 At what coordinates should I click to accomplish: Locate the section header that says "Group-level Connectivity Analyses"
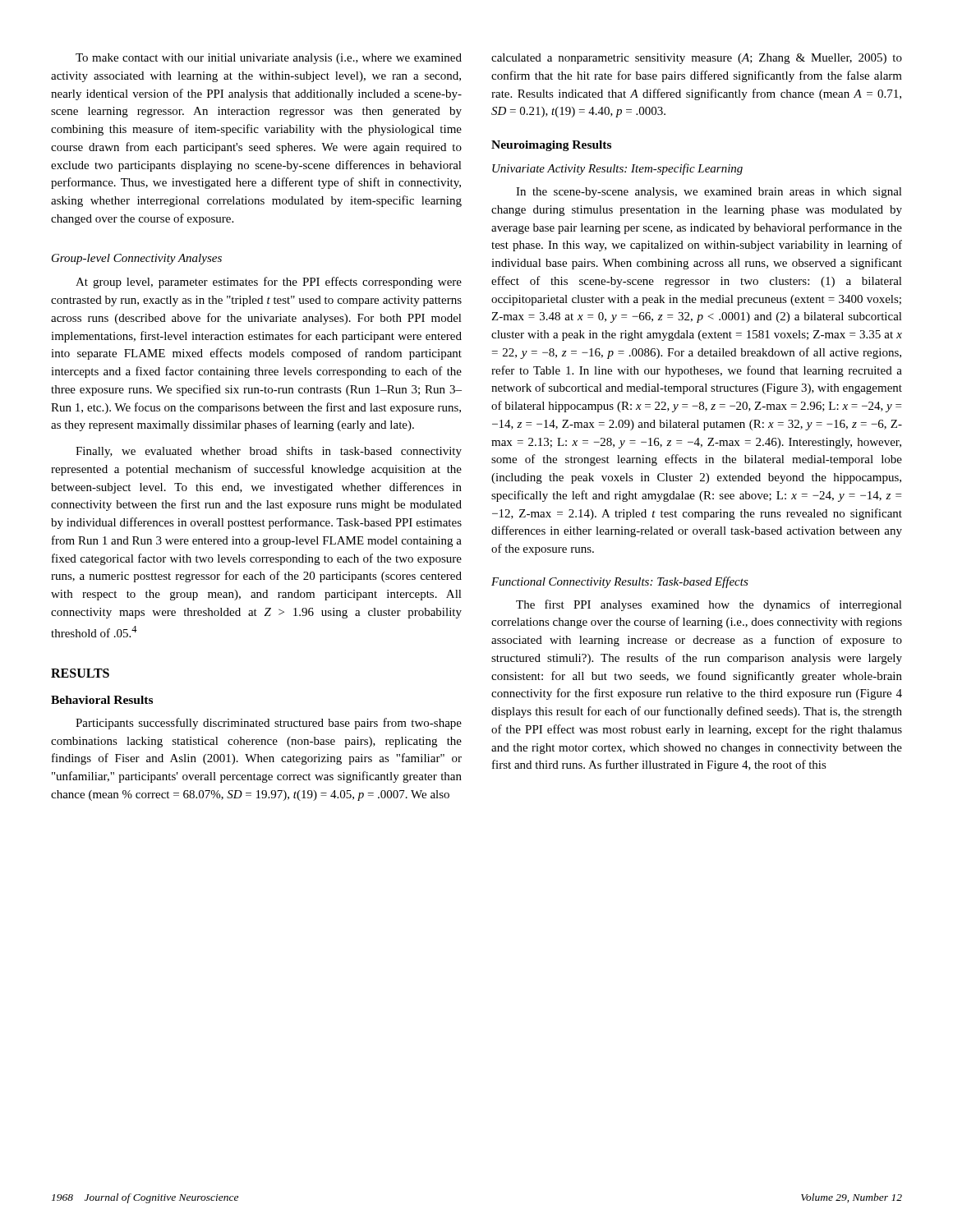(137, 259)
